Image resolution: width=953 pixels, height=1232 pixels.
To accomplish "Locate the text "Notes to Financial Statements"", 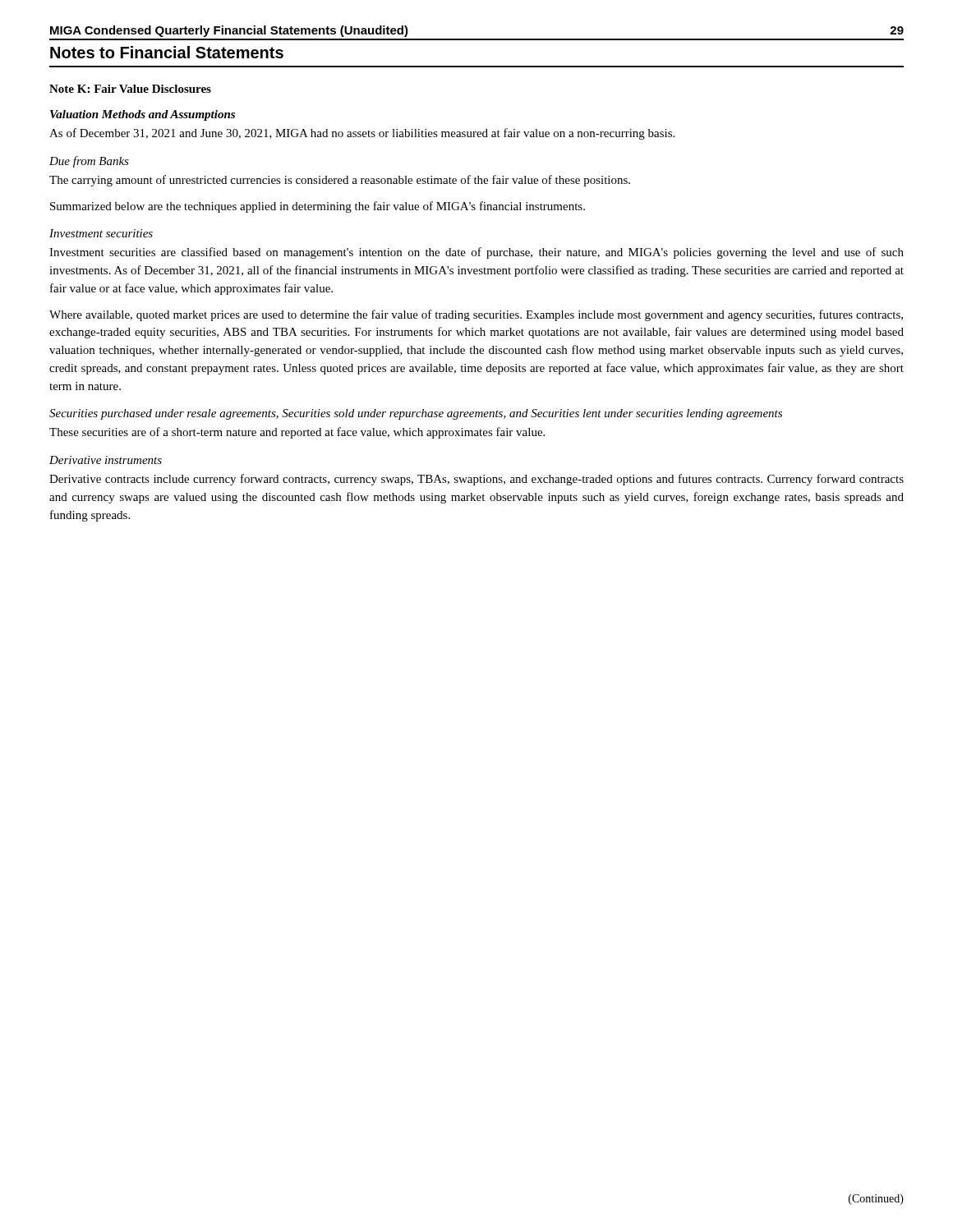I will (167, 53).
